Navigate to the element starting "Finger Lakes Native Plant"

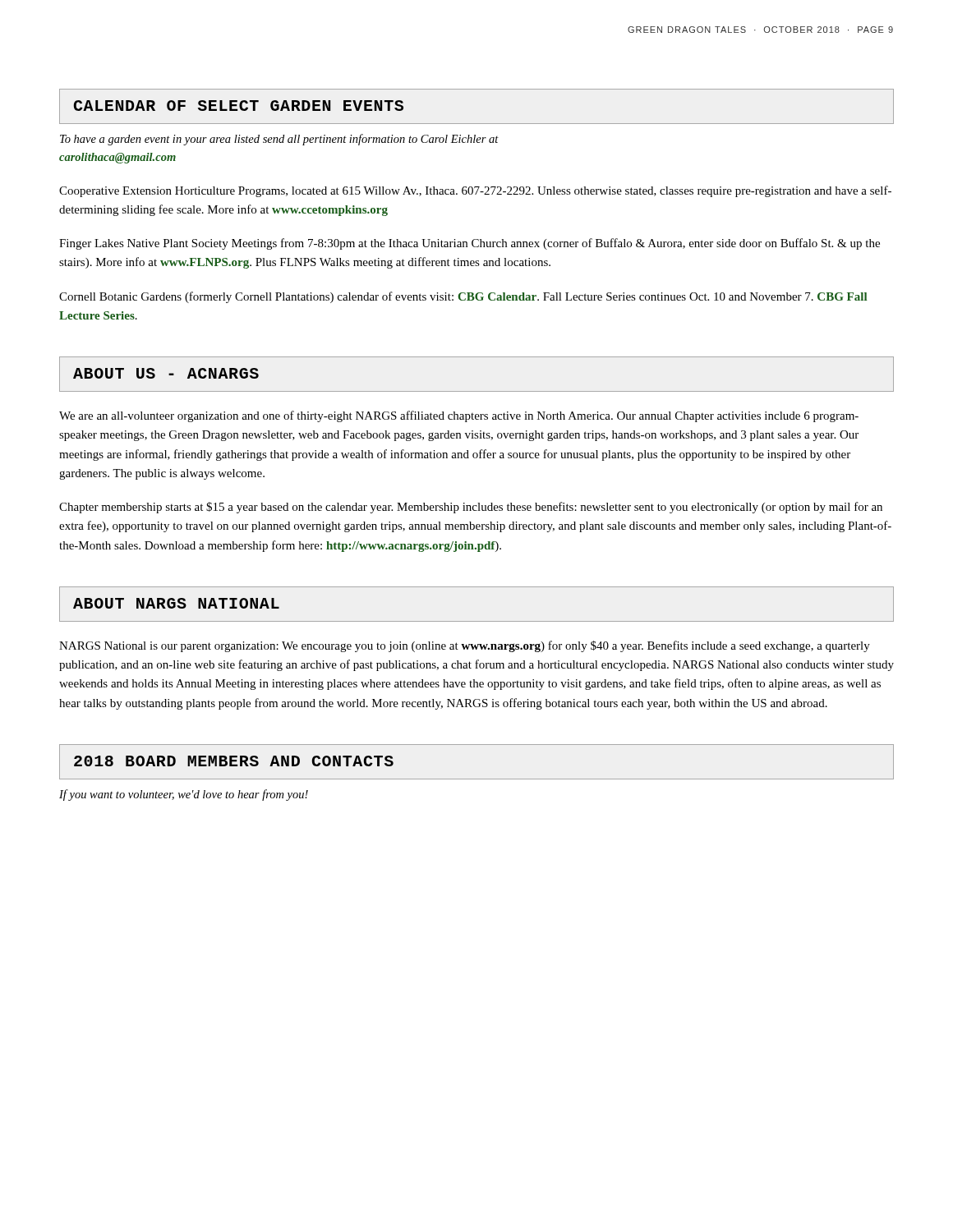click(x=470, y=253)
